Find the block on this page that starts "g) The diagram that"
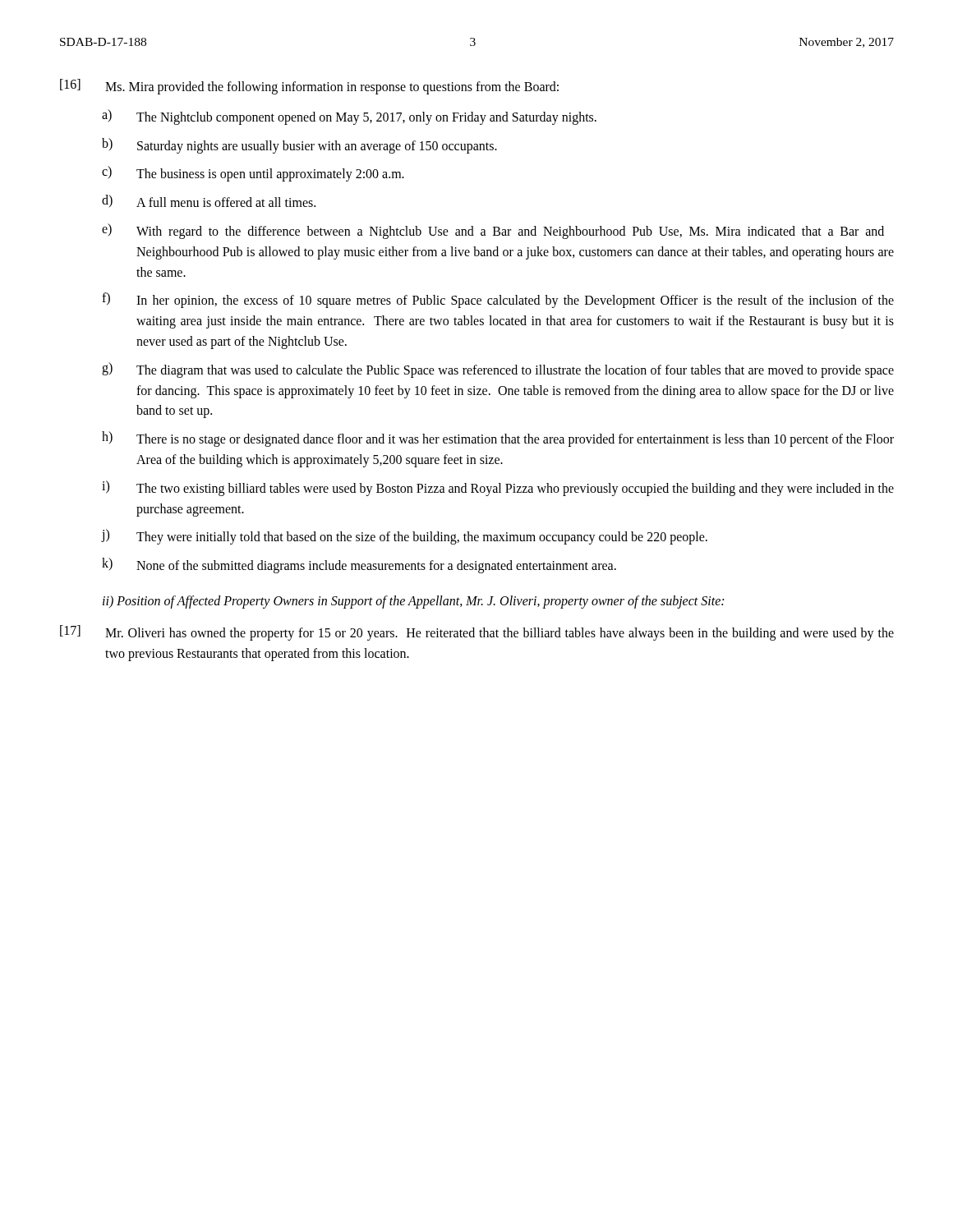953x1232 pixels. tap(498, 391)
